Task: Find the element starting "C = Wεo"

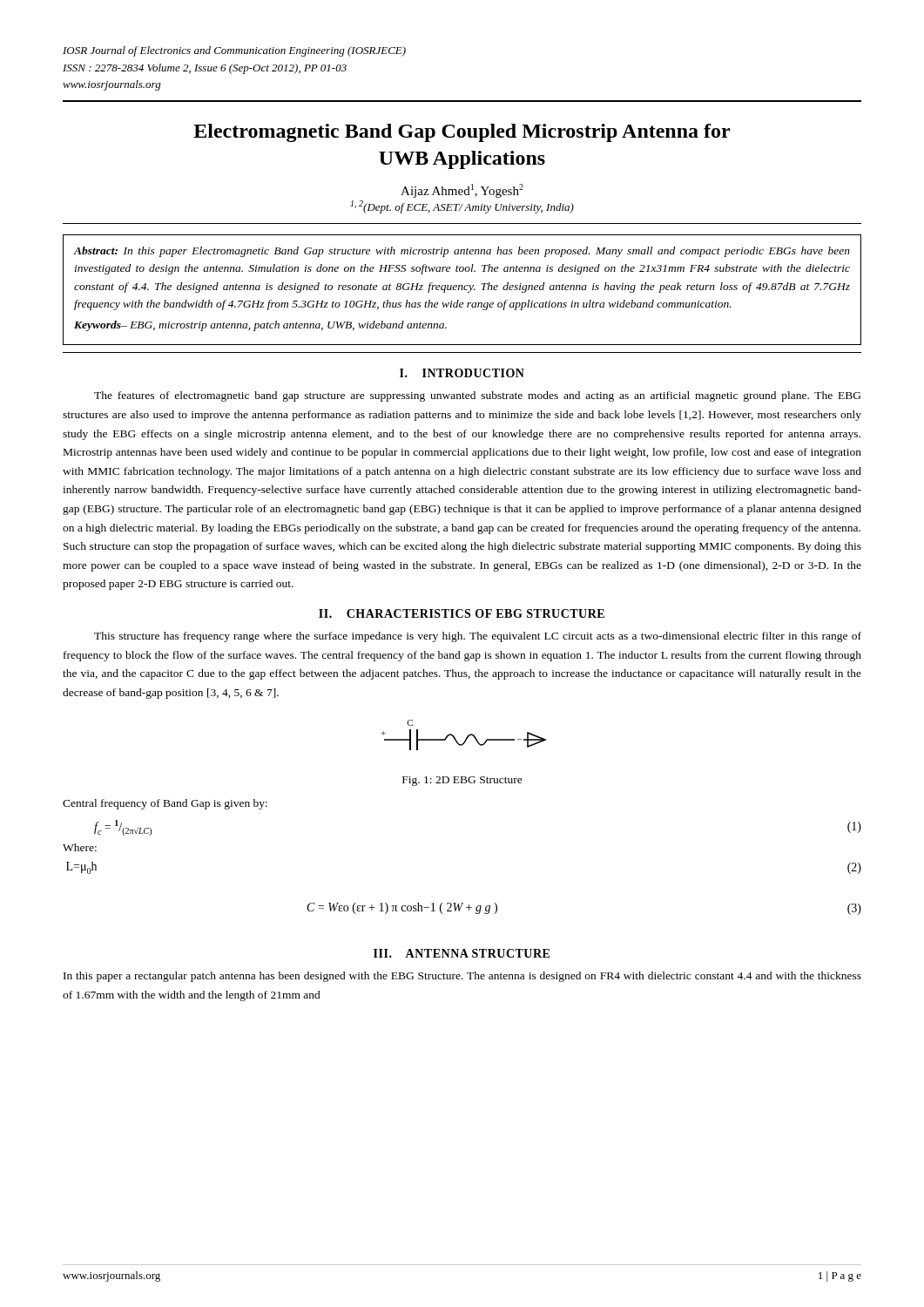Action: (462, 909)
